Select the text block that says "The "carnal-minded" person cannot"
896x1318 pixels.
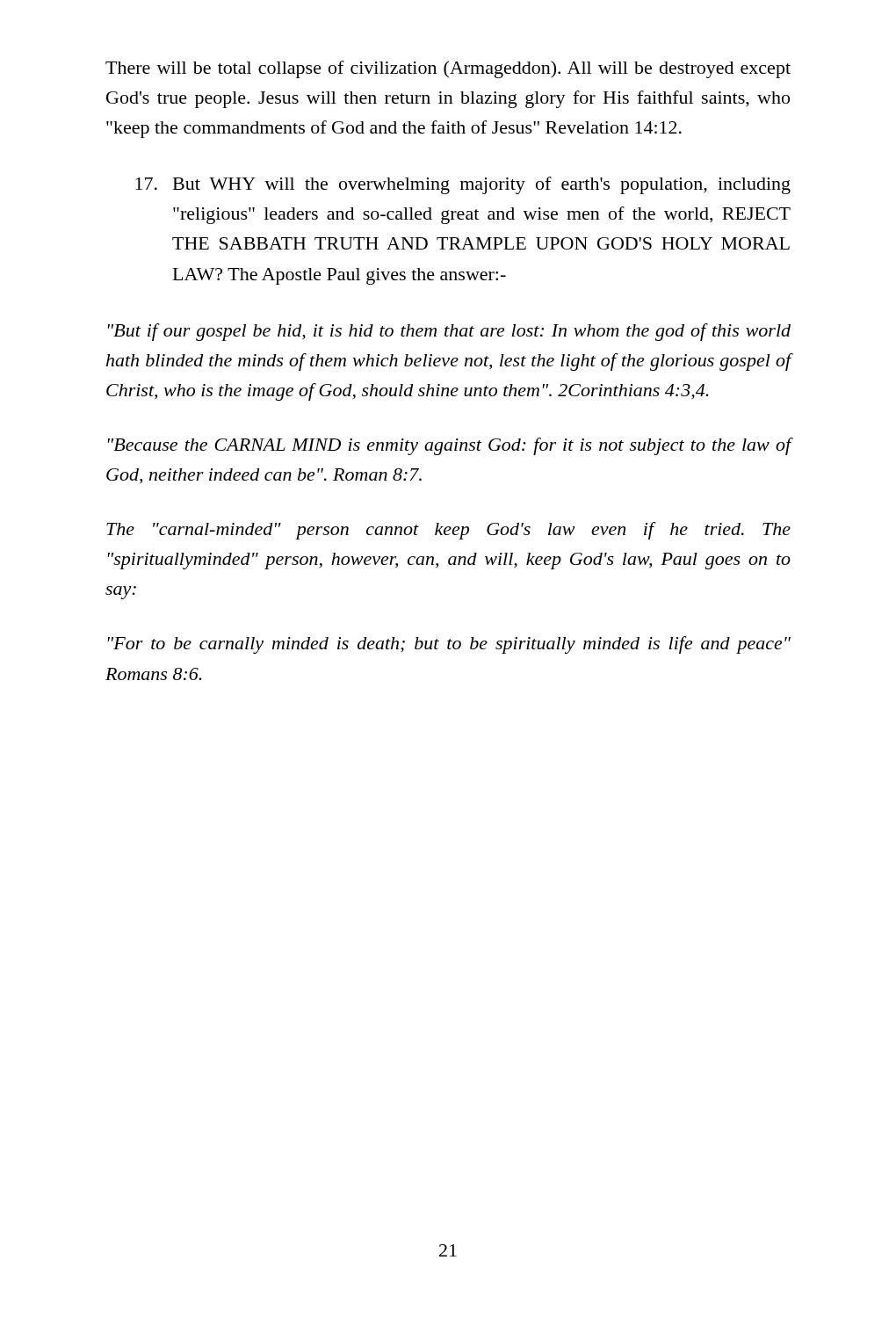[x=448, y=559]
